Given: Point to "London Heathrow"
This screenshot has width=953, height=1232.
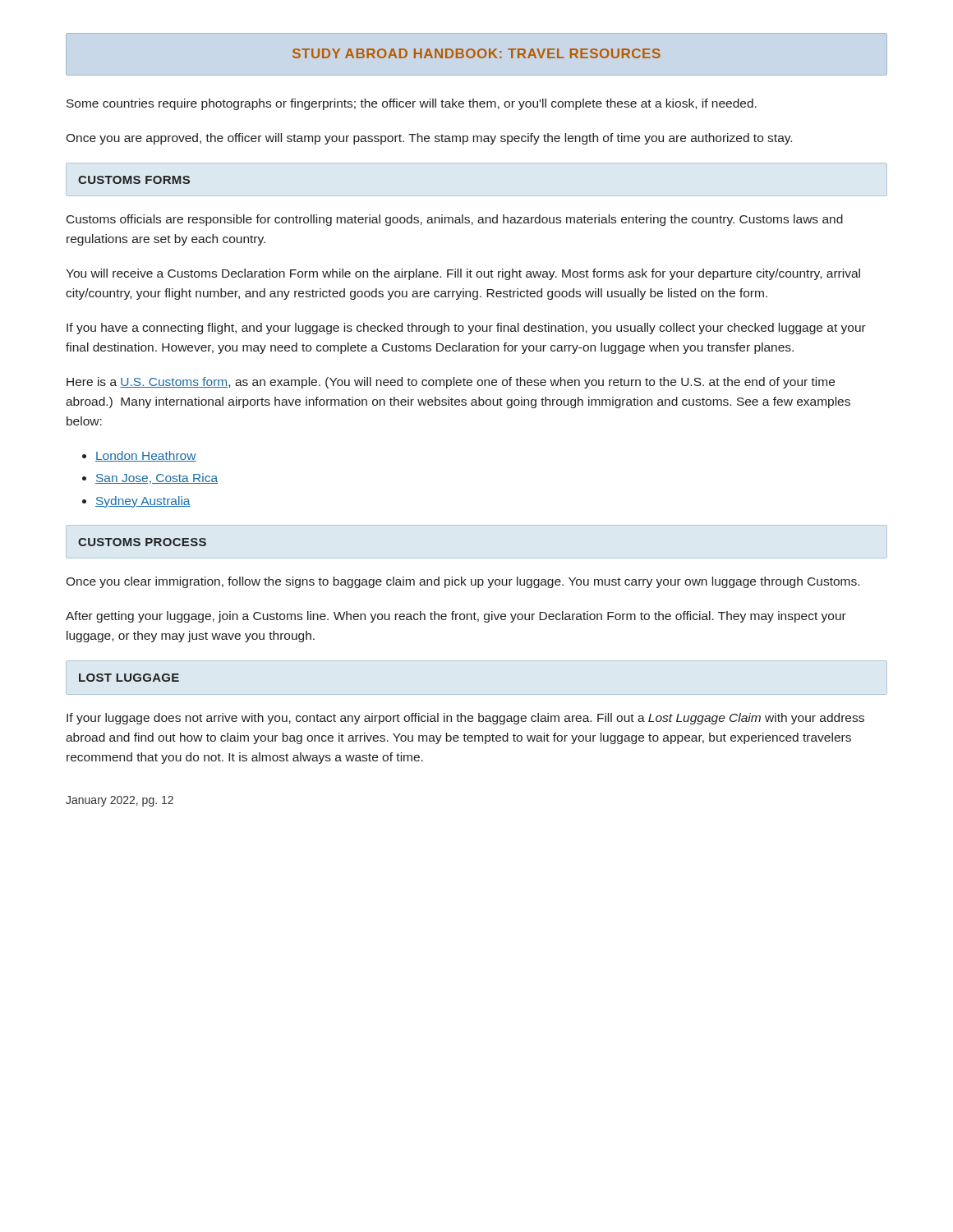Looking at the screenshot, I should [146, 456].
